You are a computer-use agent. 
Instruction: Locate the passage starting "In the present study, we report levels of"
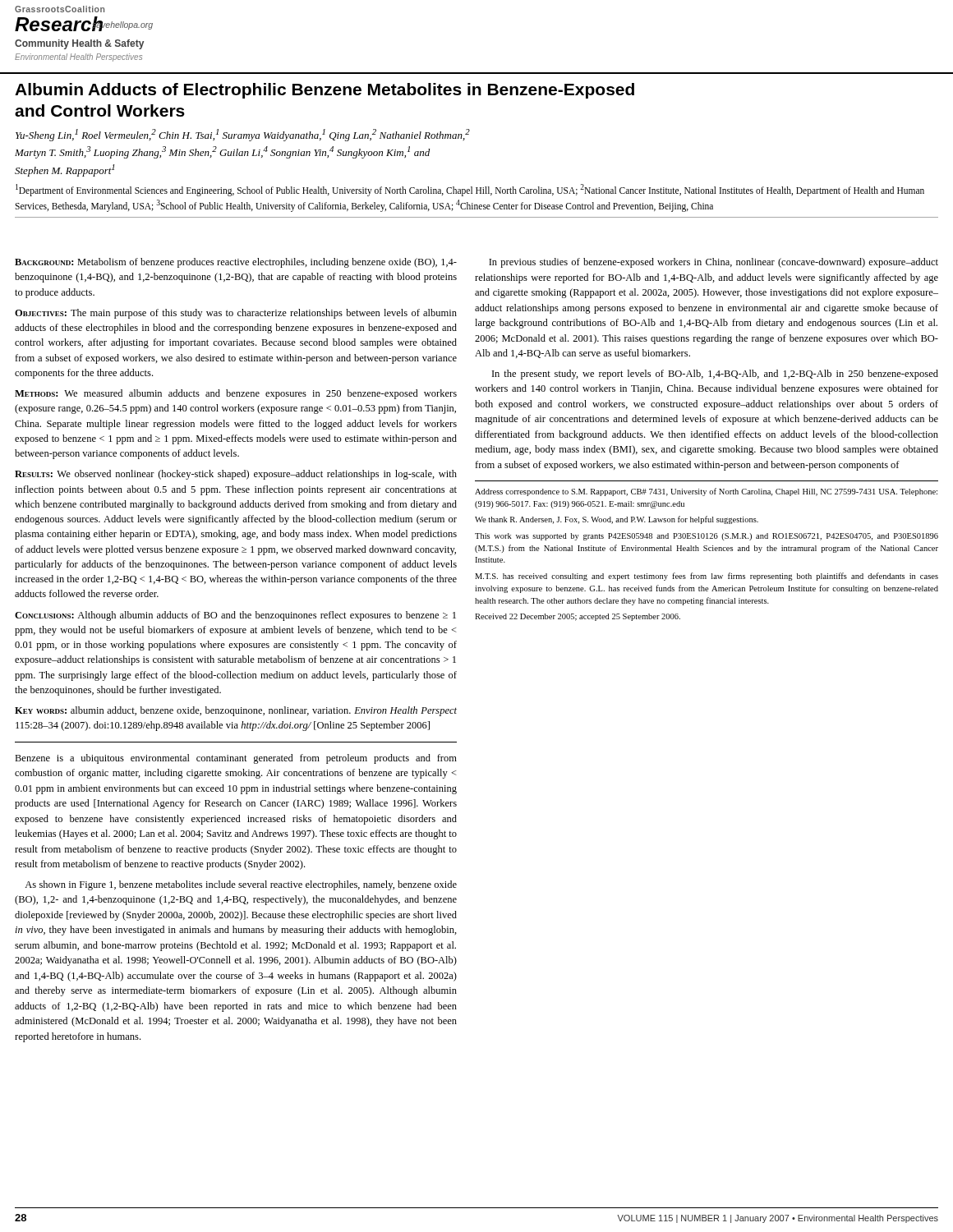pyautogui.click(x=707, y=419)
